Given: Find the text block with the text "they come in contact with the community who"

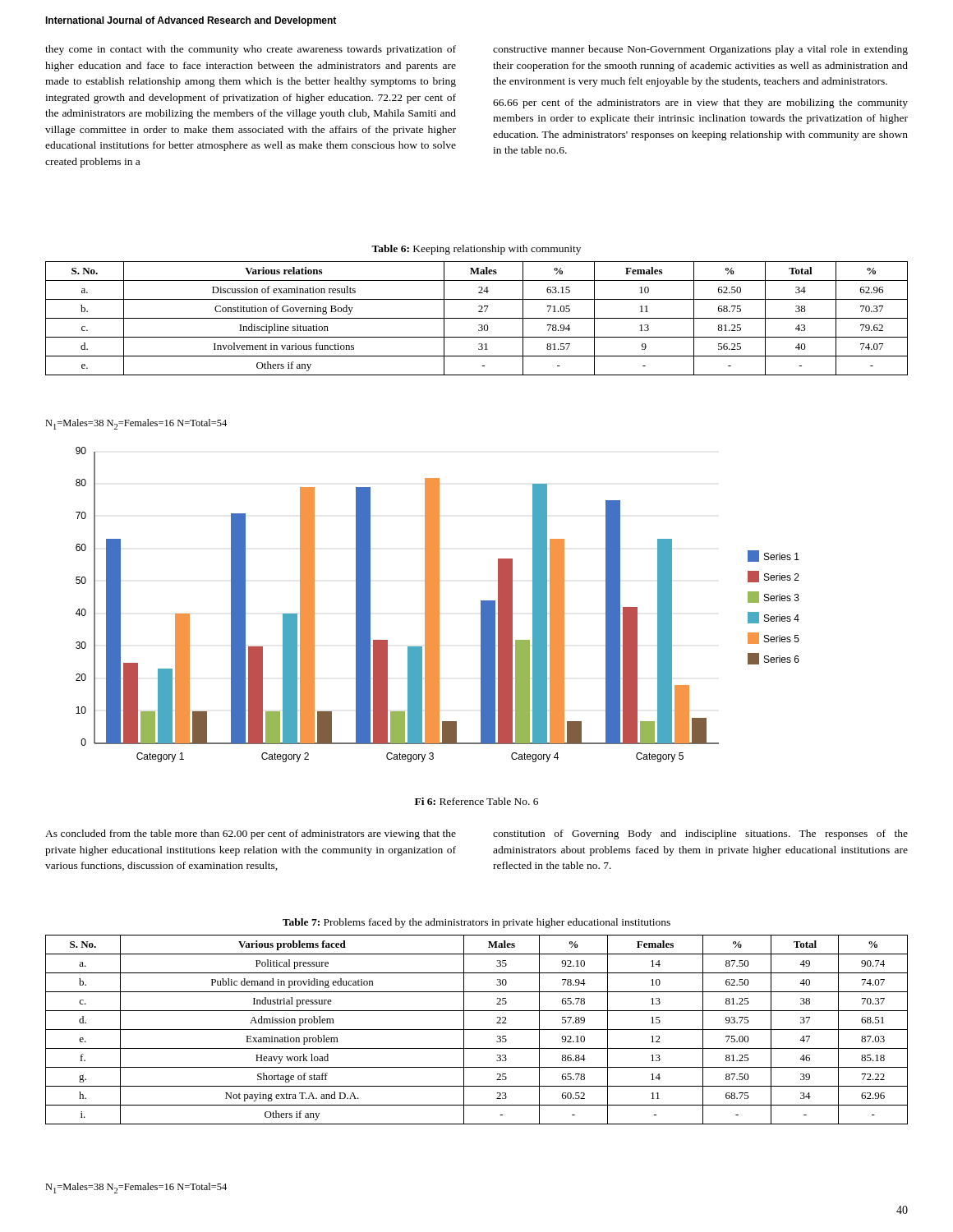Looking at the screenshot, I should (251, 105).
